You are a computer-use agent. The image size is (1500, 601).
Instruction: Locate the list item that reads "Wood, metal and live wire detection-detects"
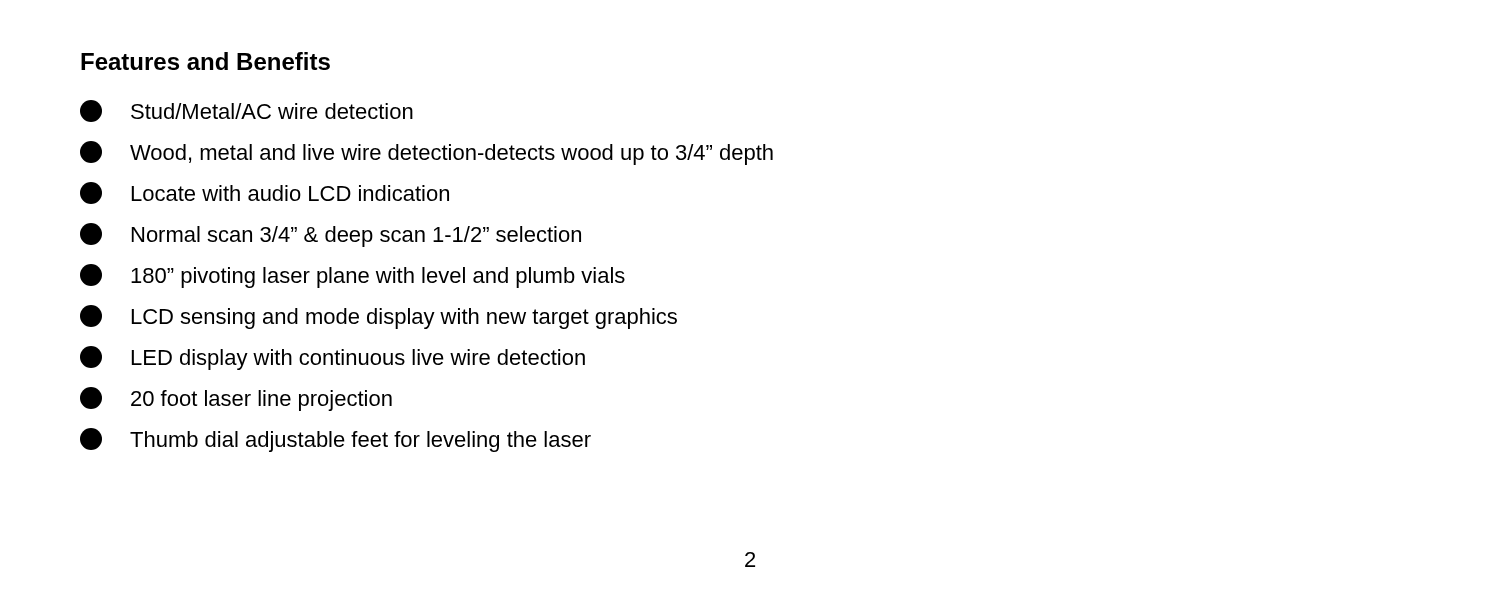[x=427, y=153]
